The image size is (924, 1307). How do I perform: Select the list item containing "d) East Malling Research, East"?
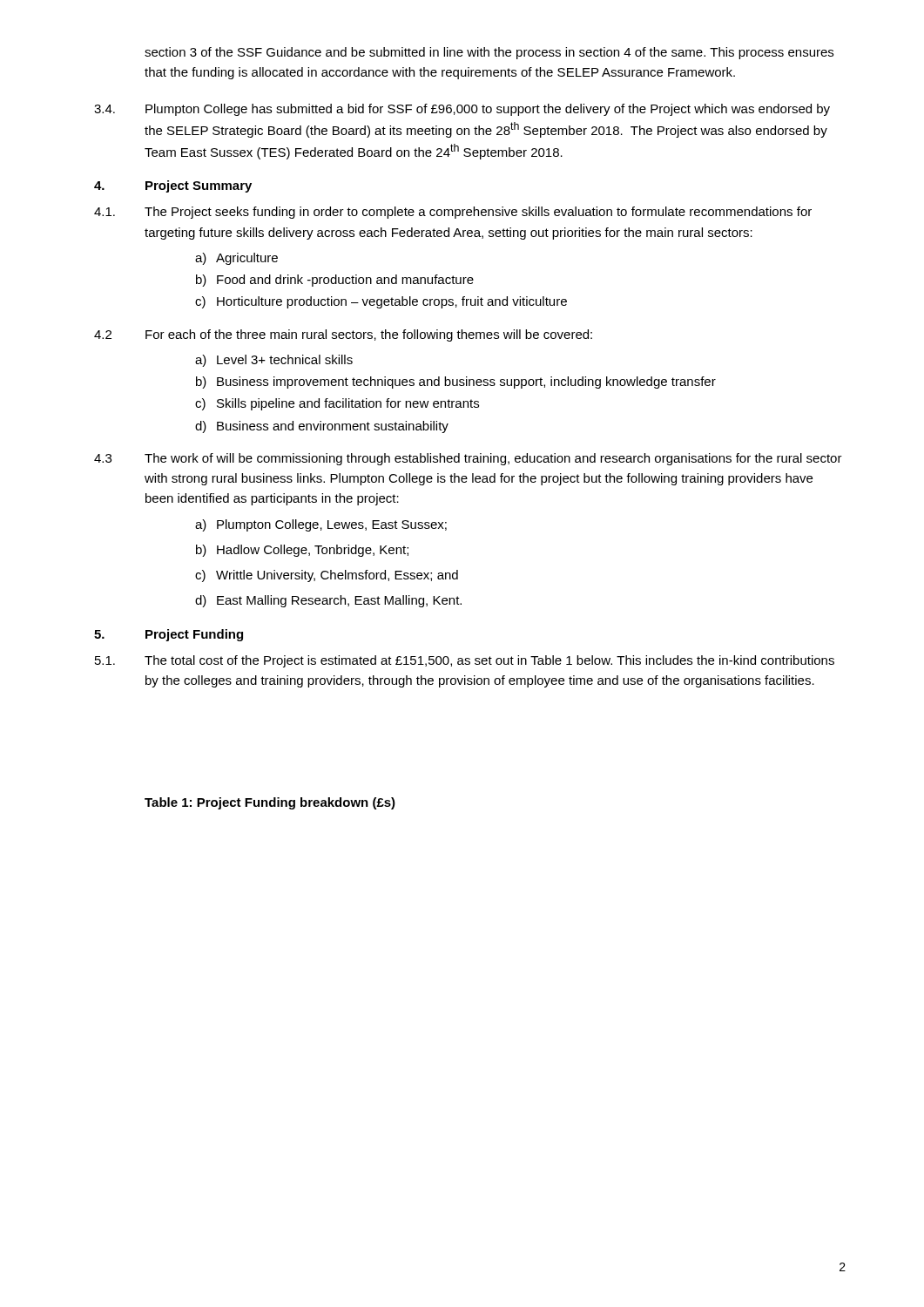click(329, 600)
